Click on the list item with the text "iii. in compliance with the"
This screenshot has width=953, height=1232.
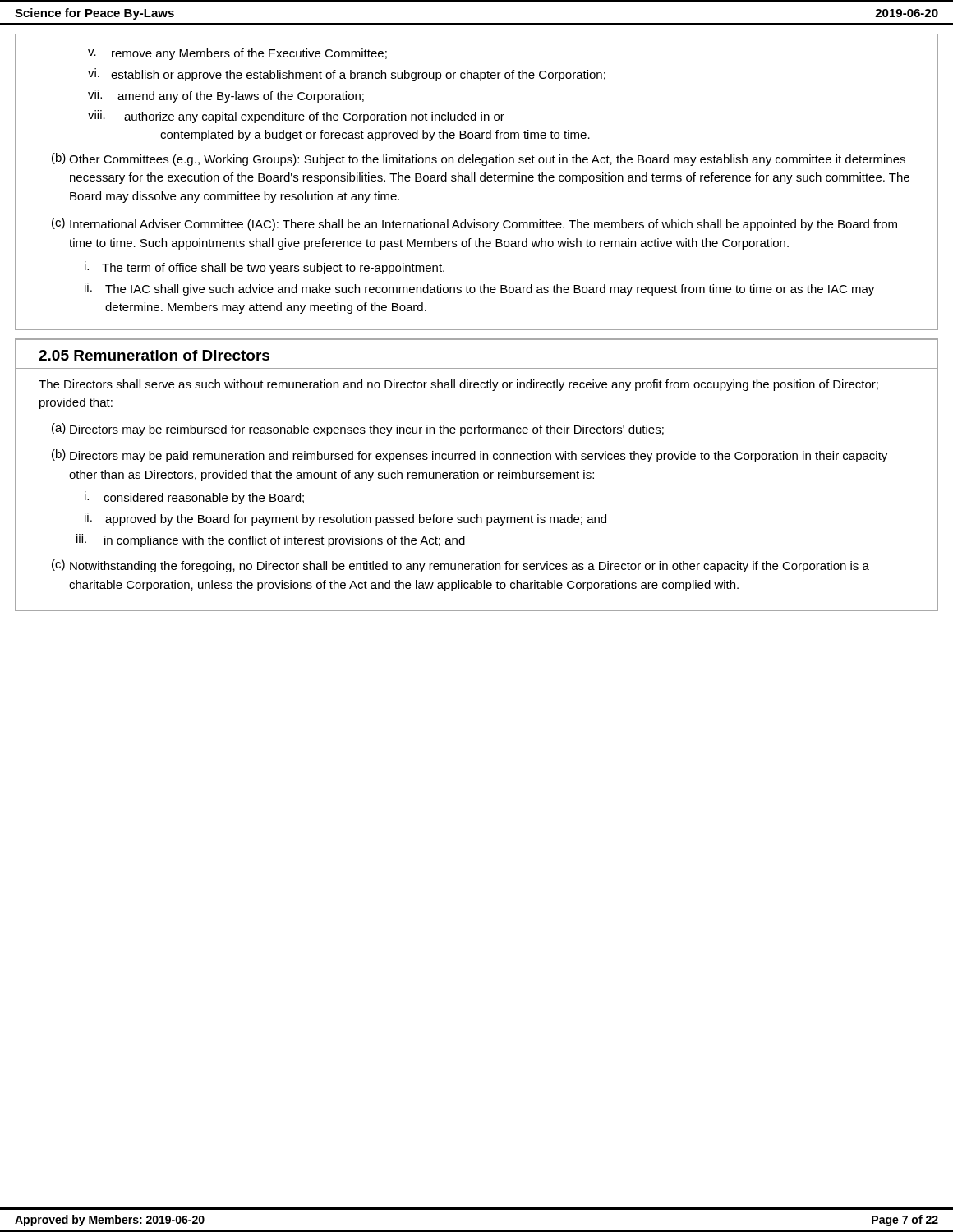[x=271, y=540]
